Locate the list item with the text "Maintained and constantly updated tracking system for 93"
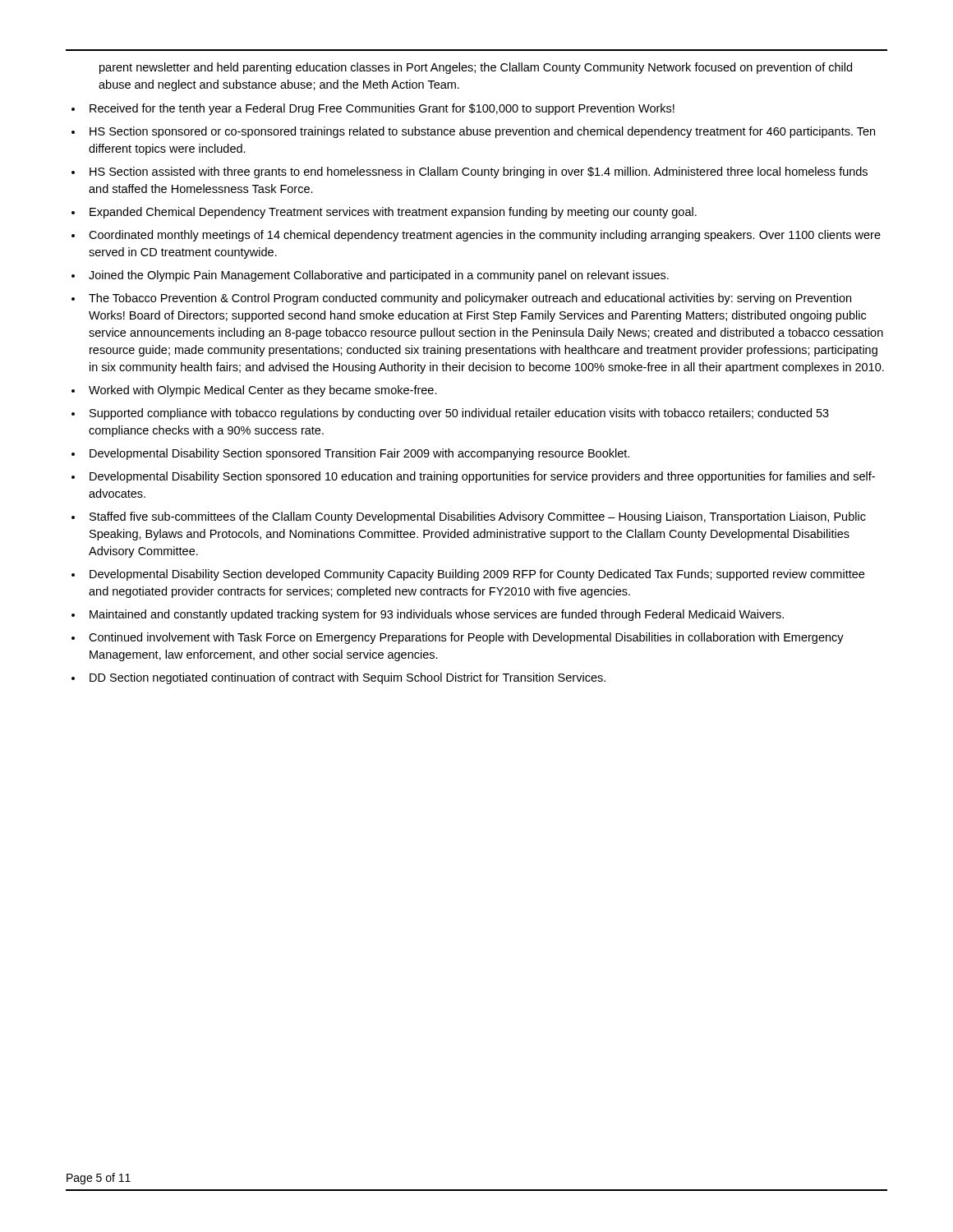 point(437,615)
